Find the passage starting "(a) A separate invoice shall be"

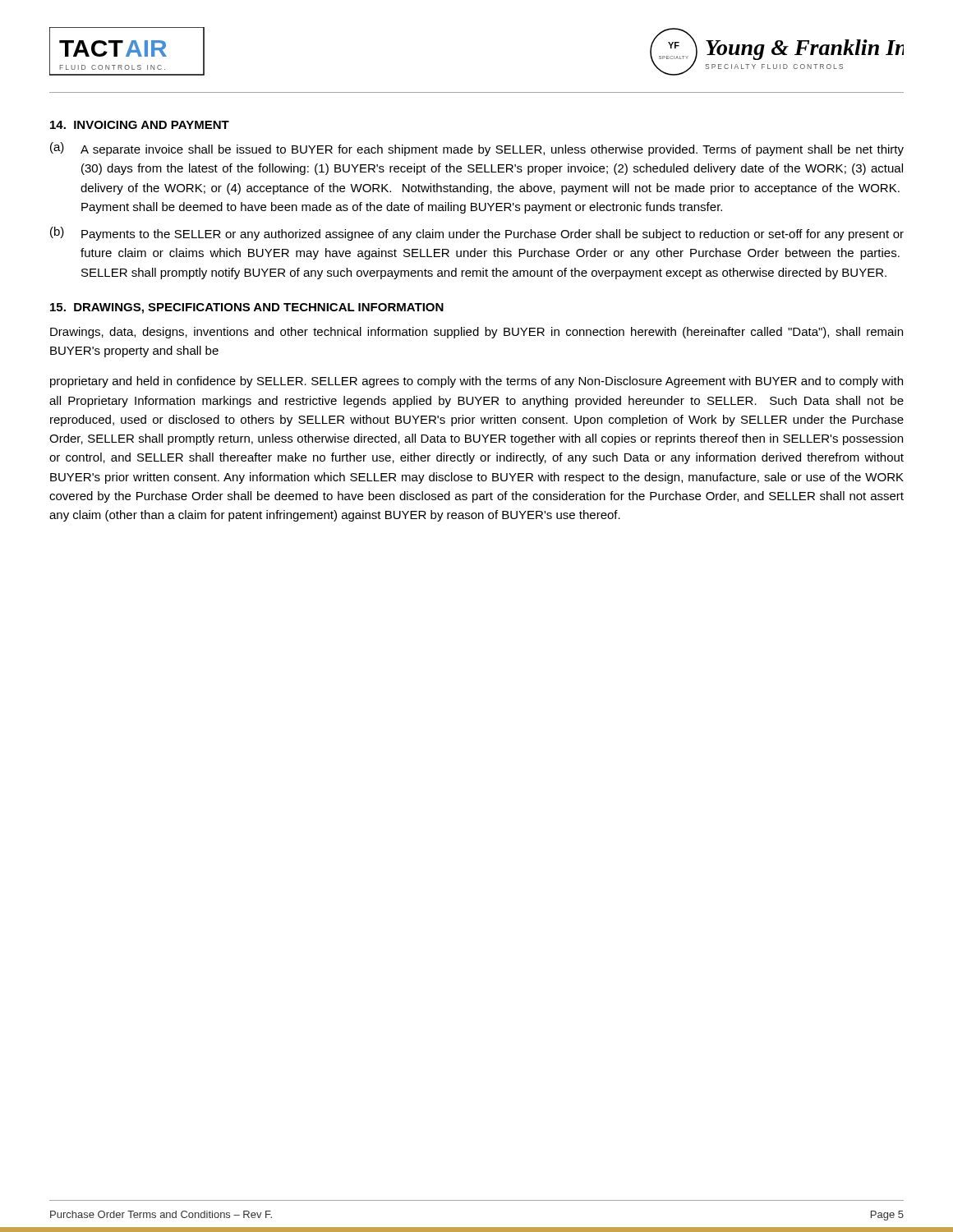click(x=476, y=178)
